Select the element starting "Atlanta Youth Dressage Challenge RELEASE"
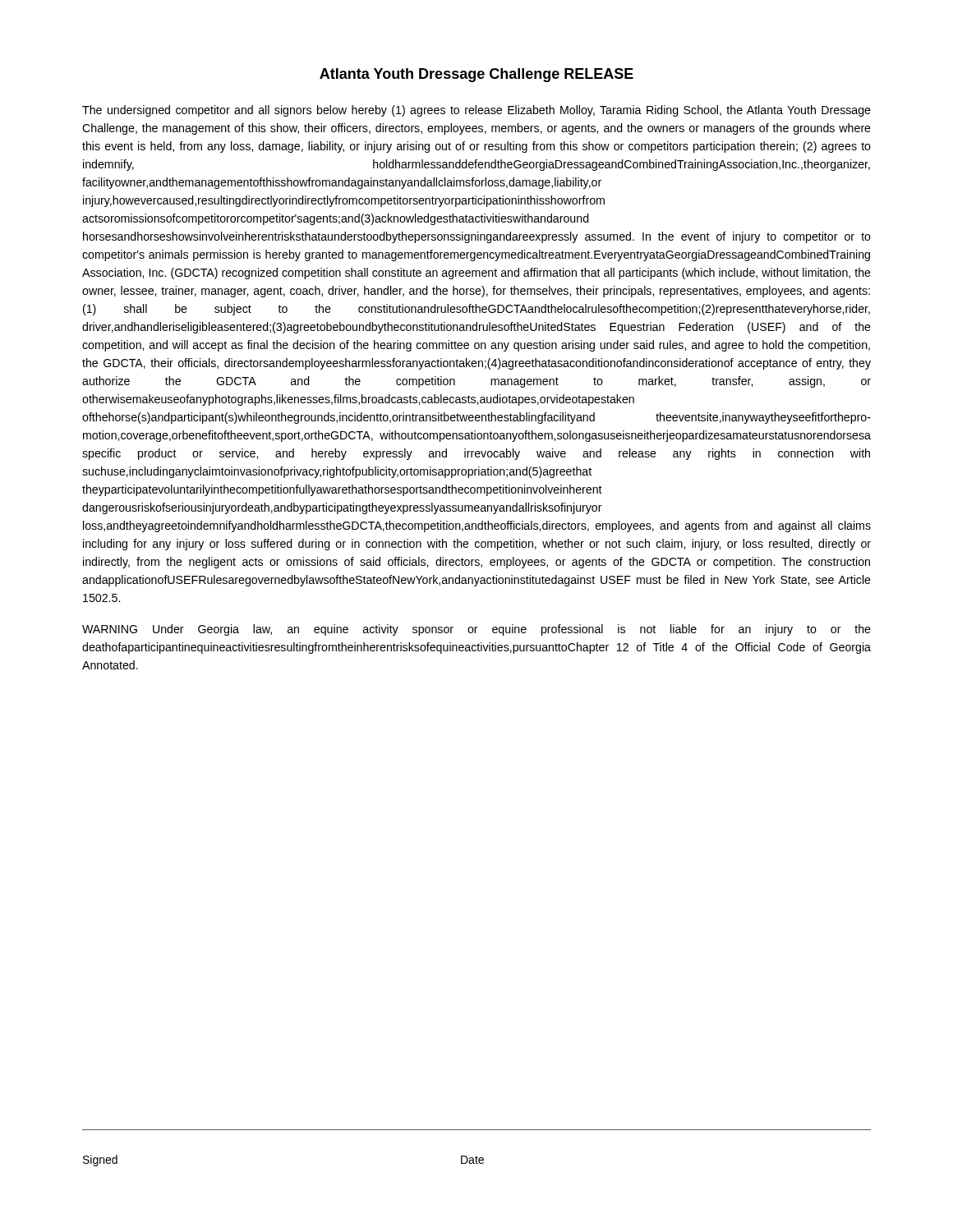This screenshot has width=953, height=1232. coord(476,74)
